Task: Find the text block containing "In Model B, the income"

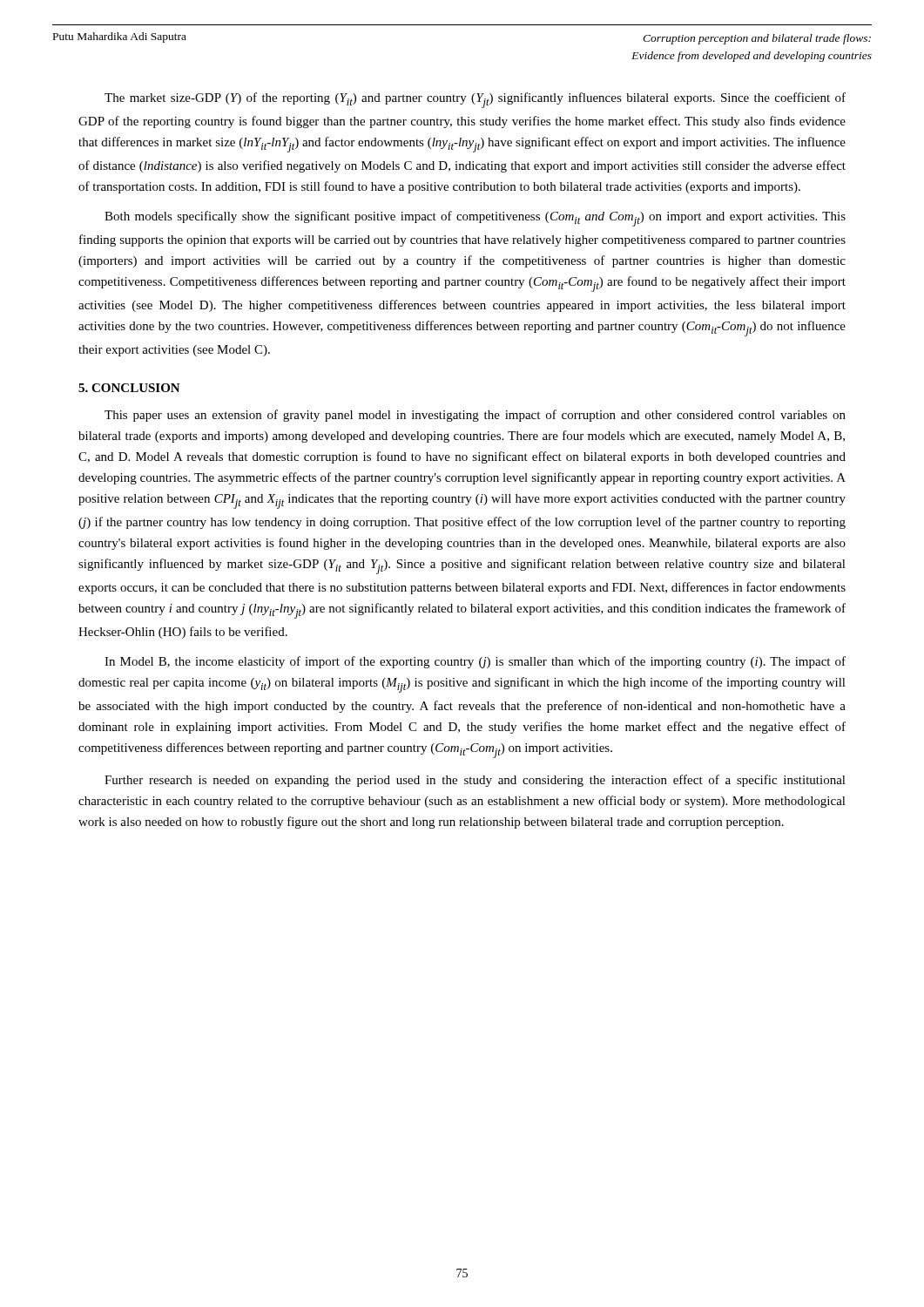Action: point(462,706)
